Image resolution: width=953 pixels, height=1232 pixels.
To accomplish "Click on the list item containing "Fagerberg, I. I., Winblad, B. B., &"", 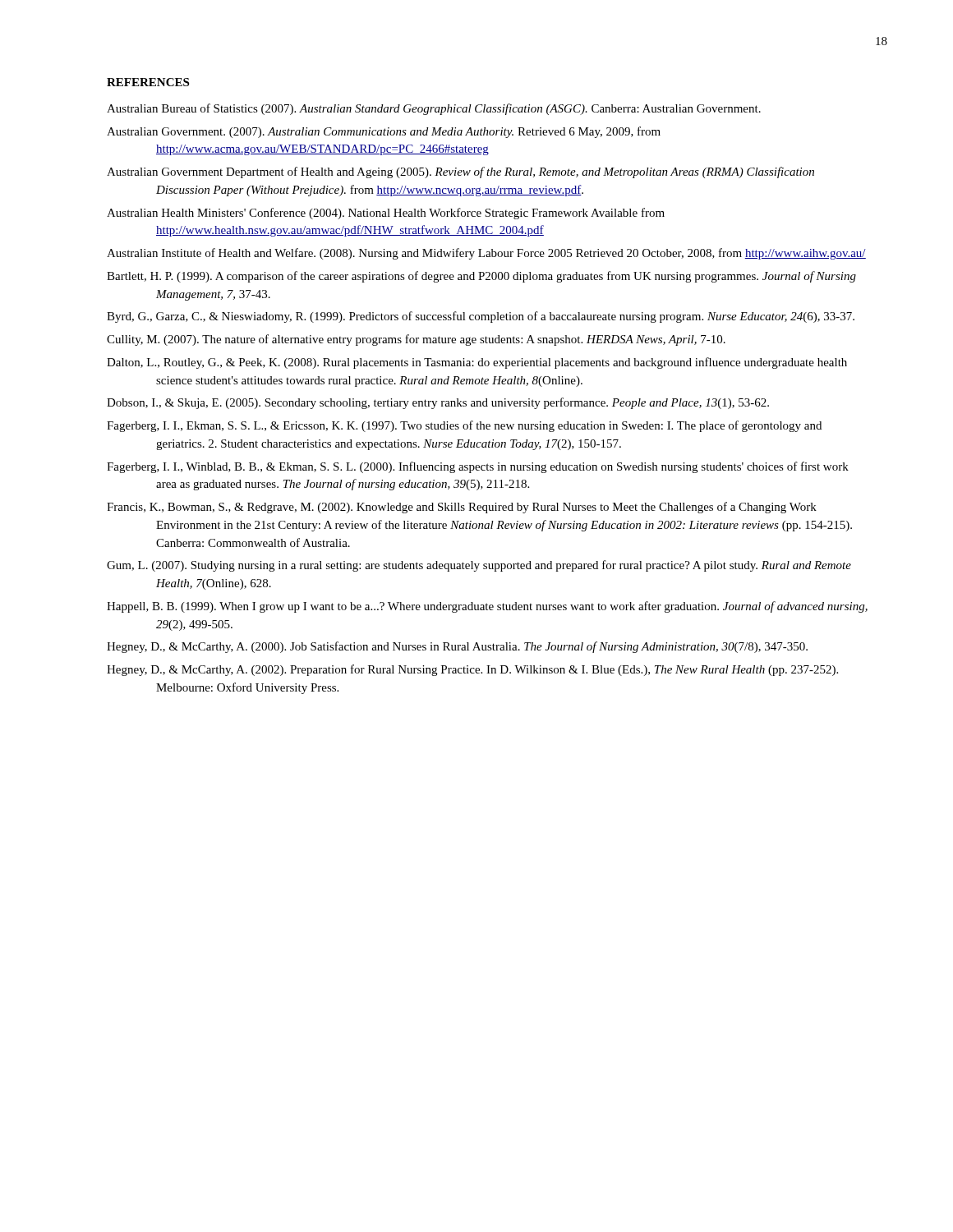I will (x=478, y=475).
